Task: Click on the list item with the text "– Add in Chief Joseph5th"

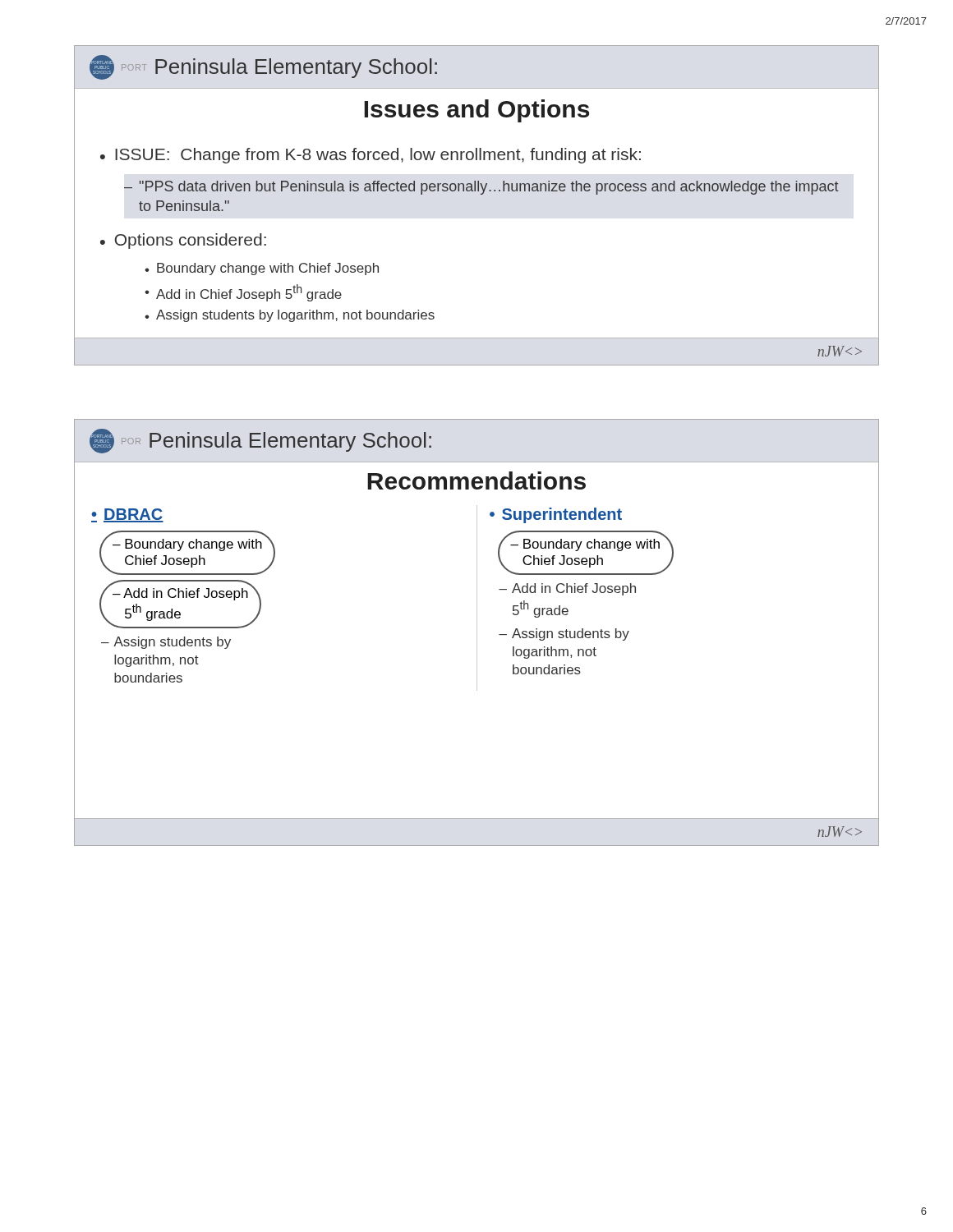Action: 568,600
